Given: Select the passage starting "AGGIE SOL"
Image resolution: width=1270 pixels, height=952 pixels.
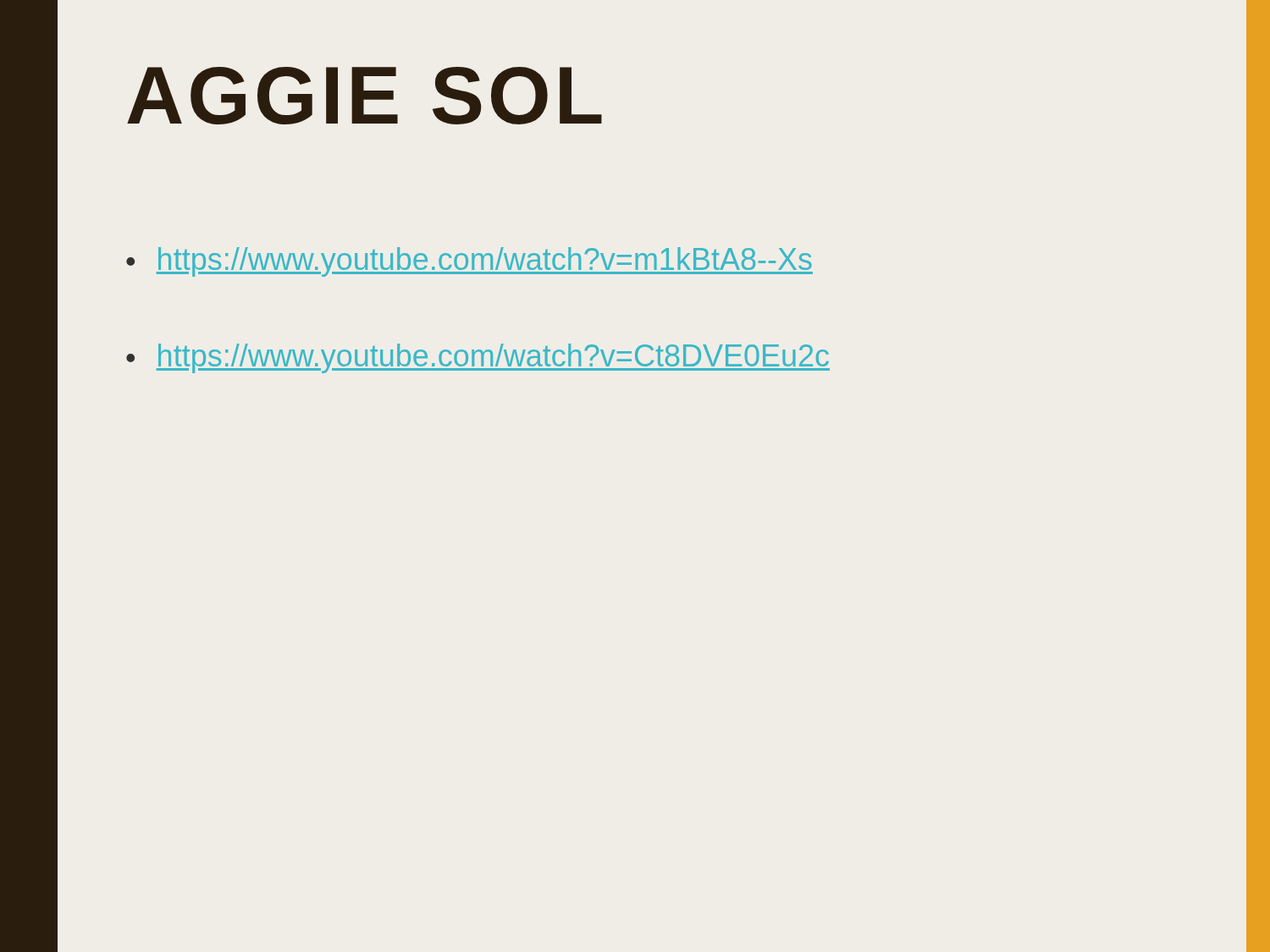Looking at the screenshot, I should 364,96.
